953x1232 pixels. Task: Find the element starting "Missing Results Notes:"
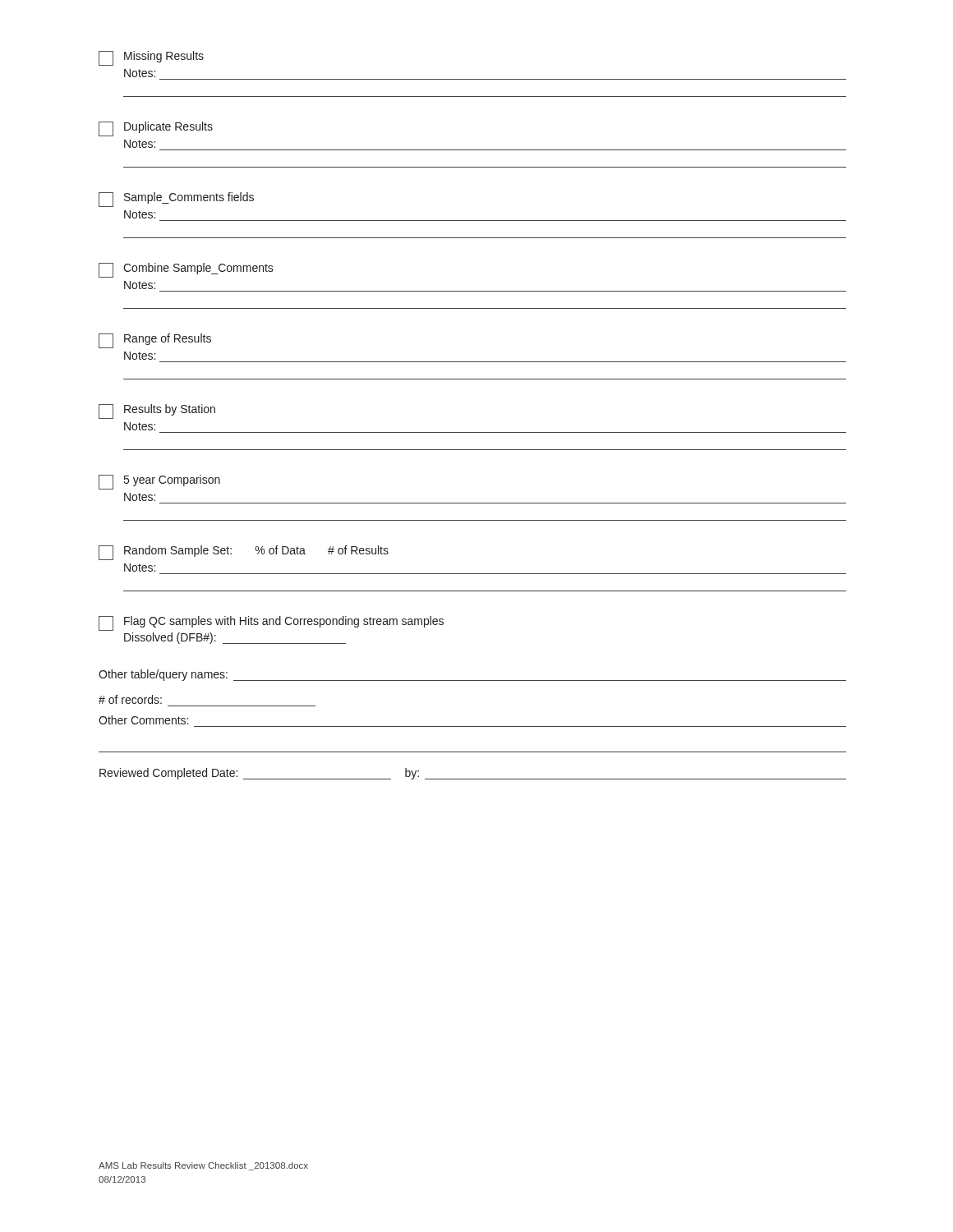pyautogui.click(x=472, y=73)
